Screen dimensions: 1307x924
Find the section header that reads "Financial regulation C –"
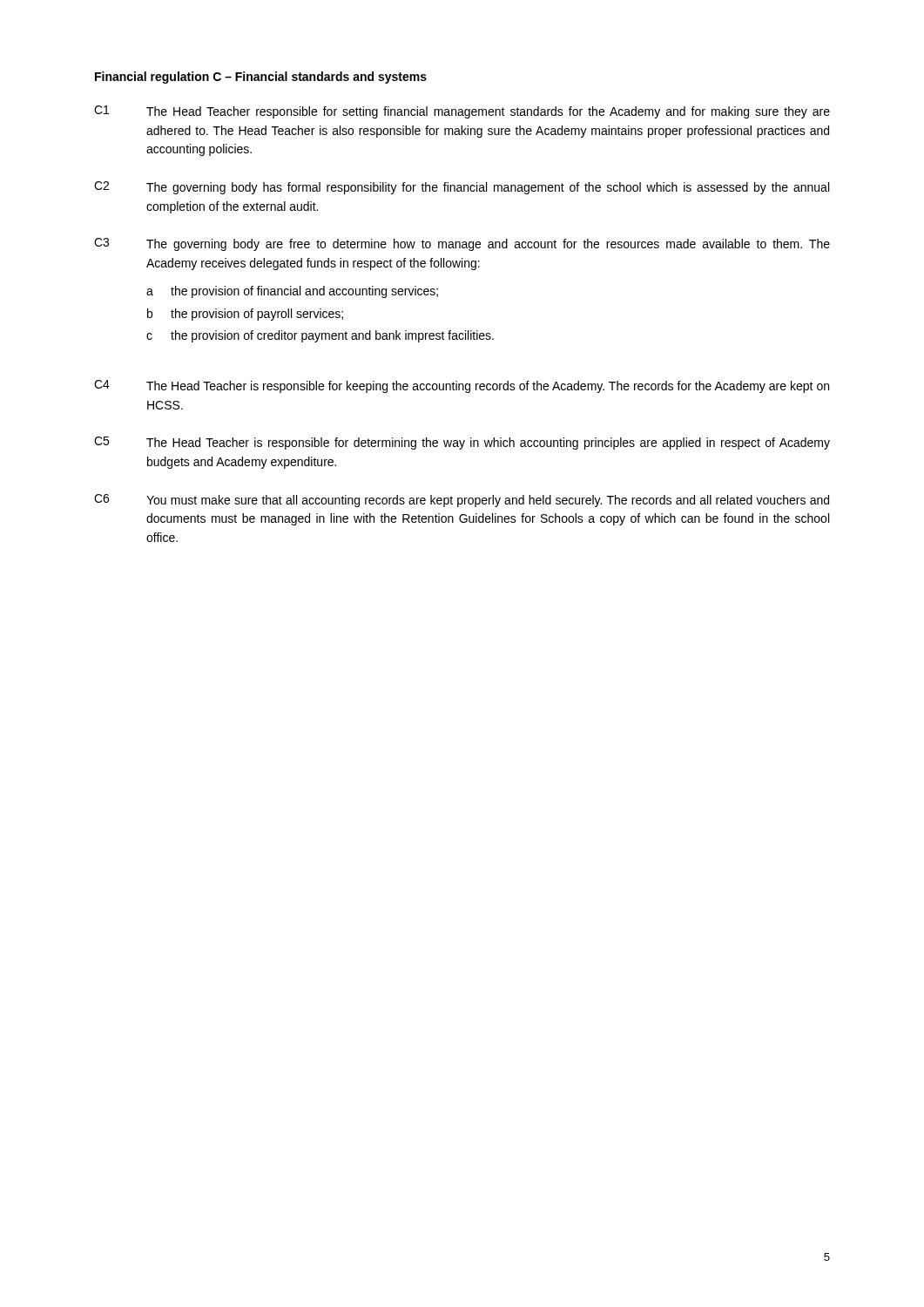pos(260,77)
